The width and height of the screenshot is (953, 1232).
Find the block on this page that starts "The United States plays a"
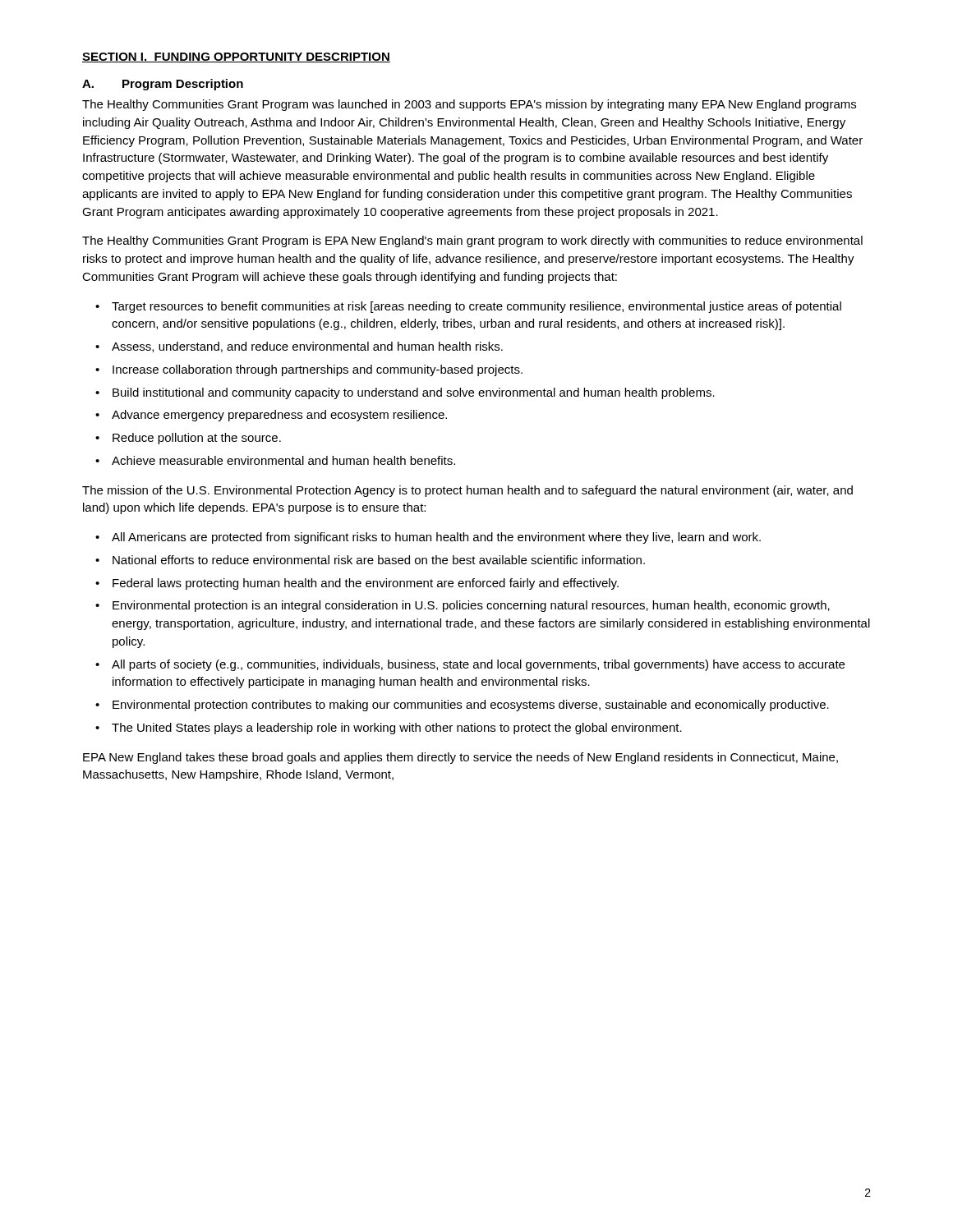[x=397, y=727]
